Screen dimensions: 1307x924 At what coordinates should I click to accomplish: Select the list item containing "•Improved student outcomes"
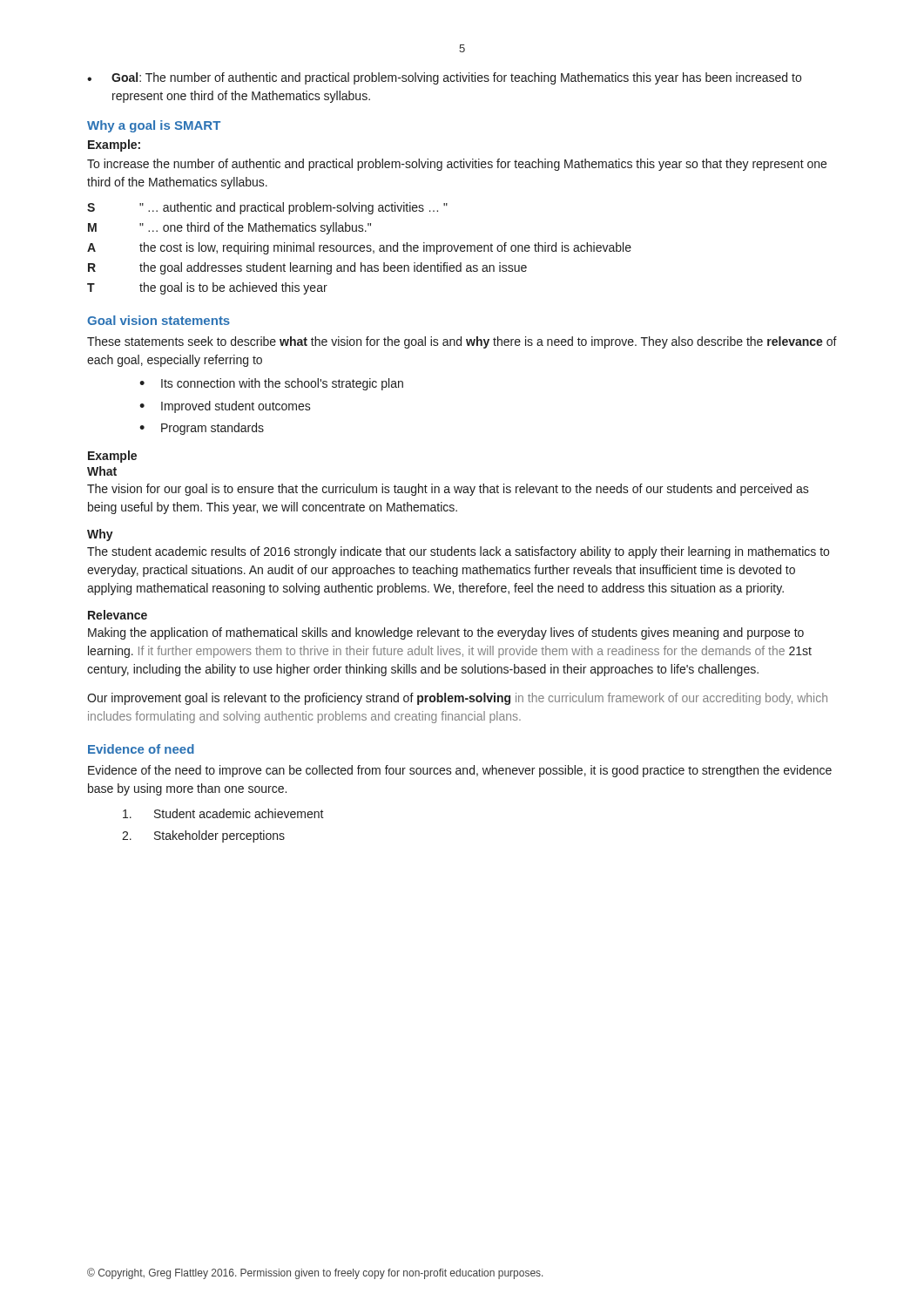pyautogui.click(x=225, y=406)
